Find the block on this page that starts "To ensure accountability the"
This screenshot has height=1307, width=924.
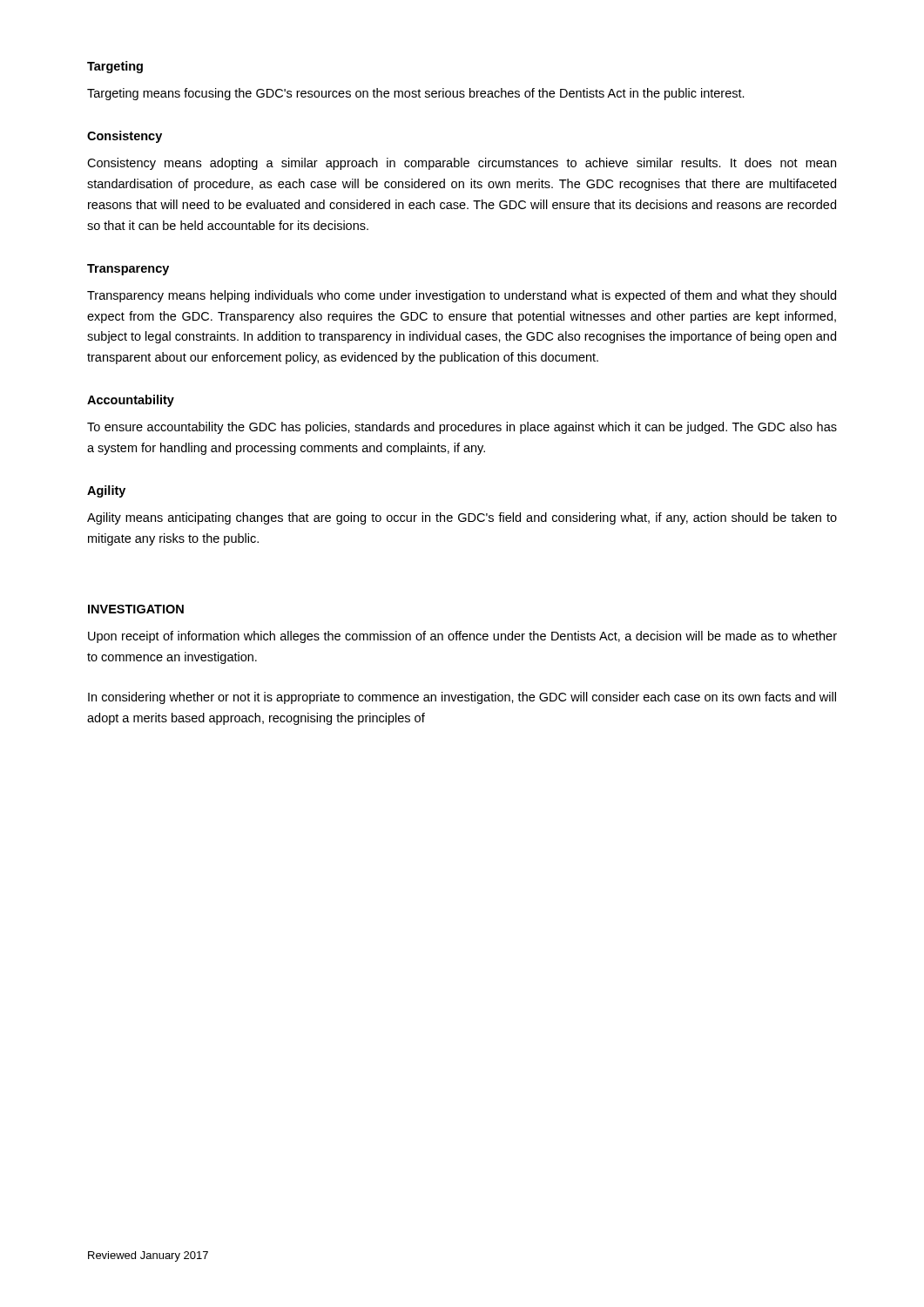462,438
